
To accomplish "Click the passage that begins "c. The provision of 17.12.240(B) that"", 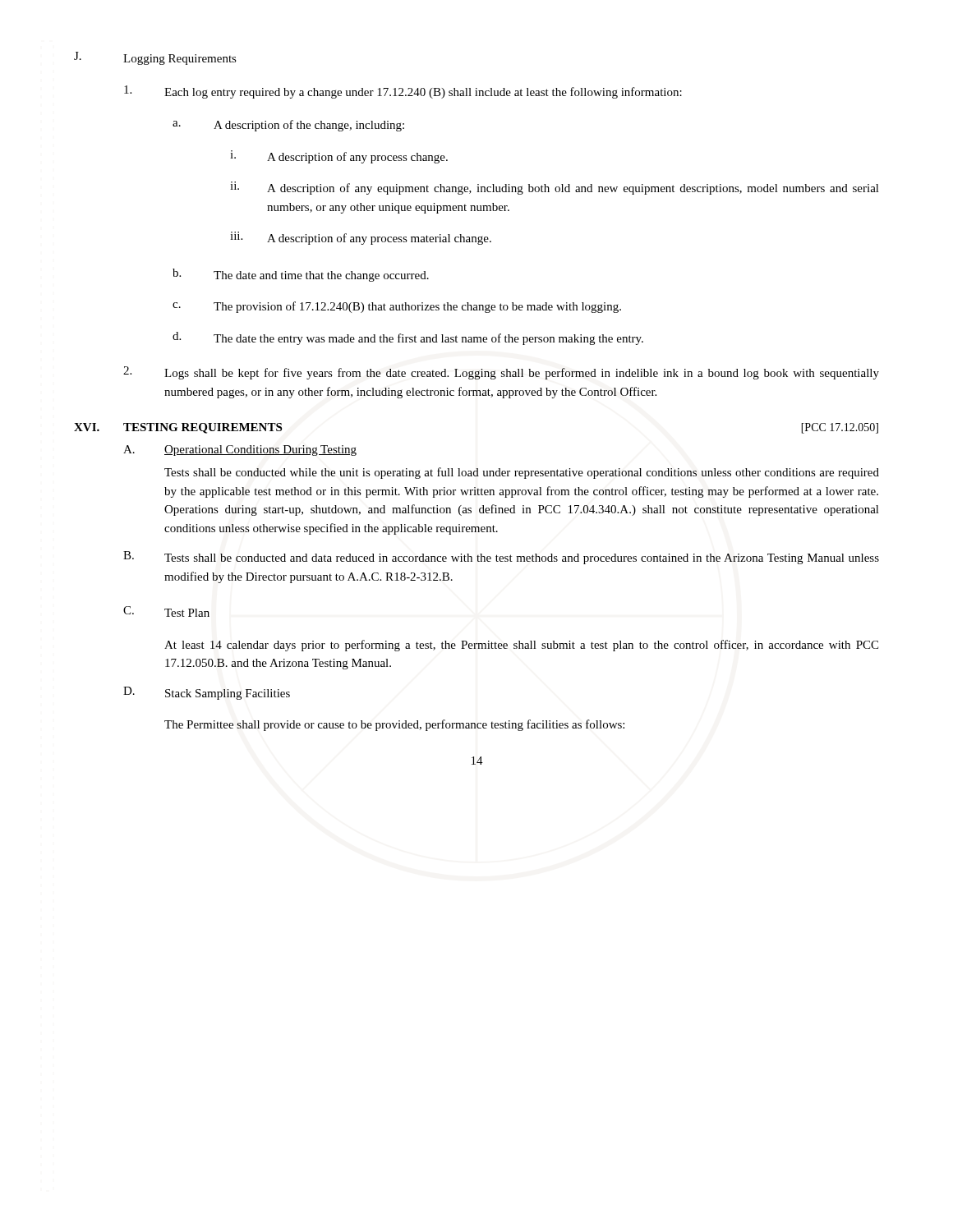I will coord(526,310).
